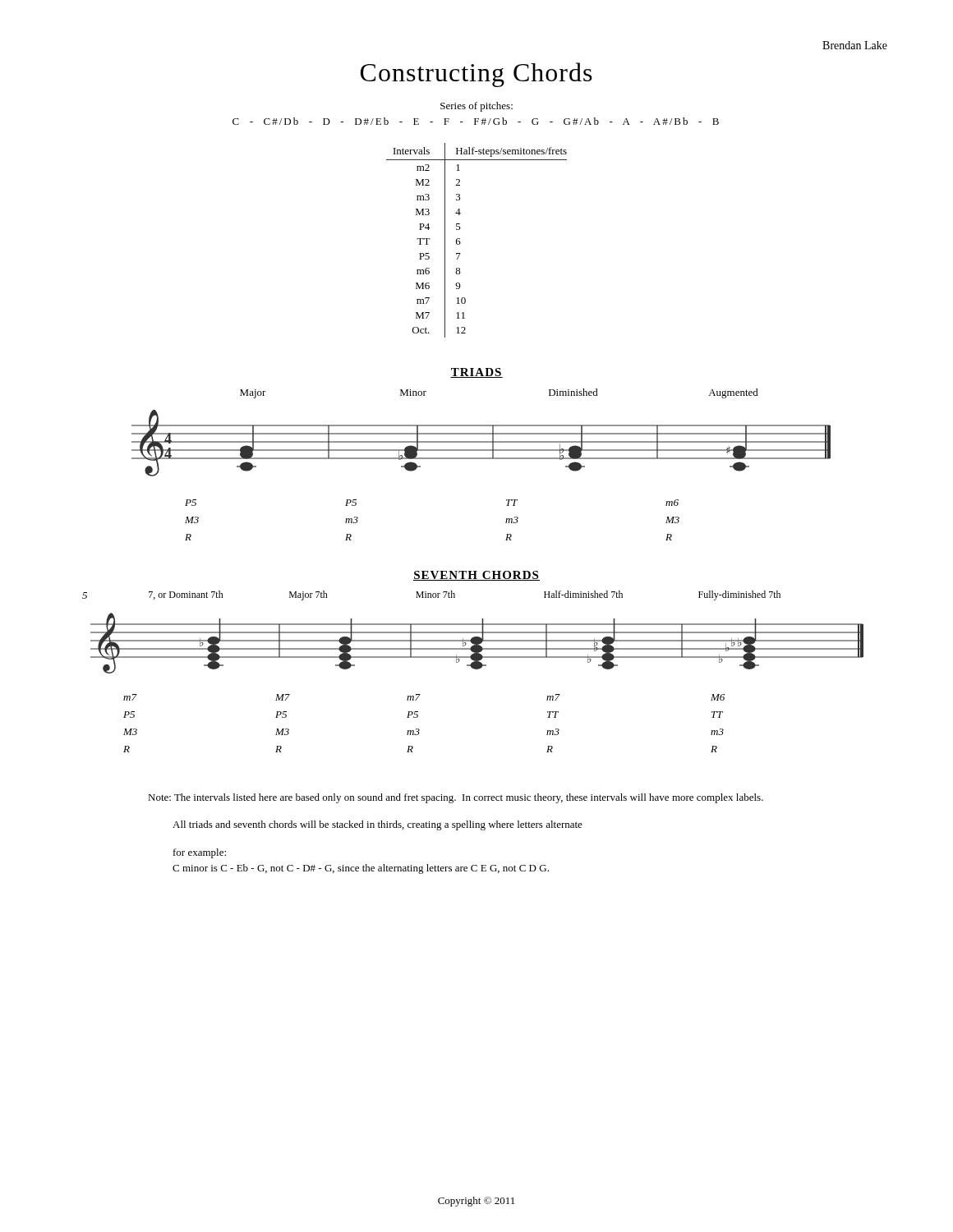Click on the text block that reads "All triads and seventh chords will"

[377, 824]
